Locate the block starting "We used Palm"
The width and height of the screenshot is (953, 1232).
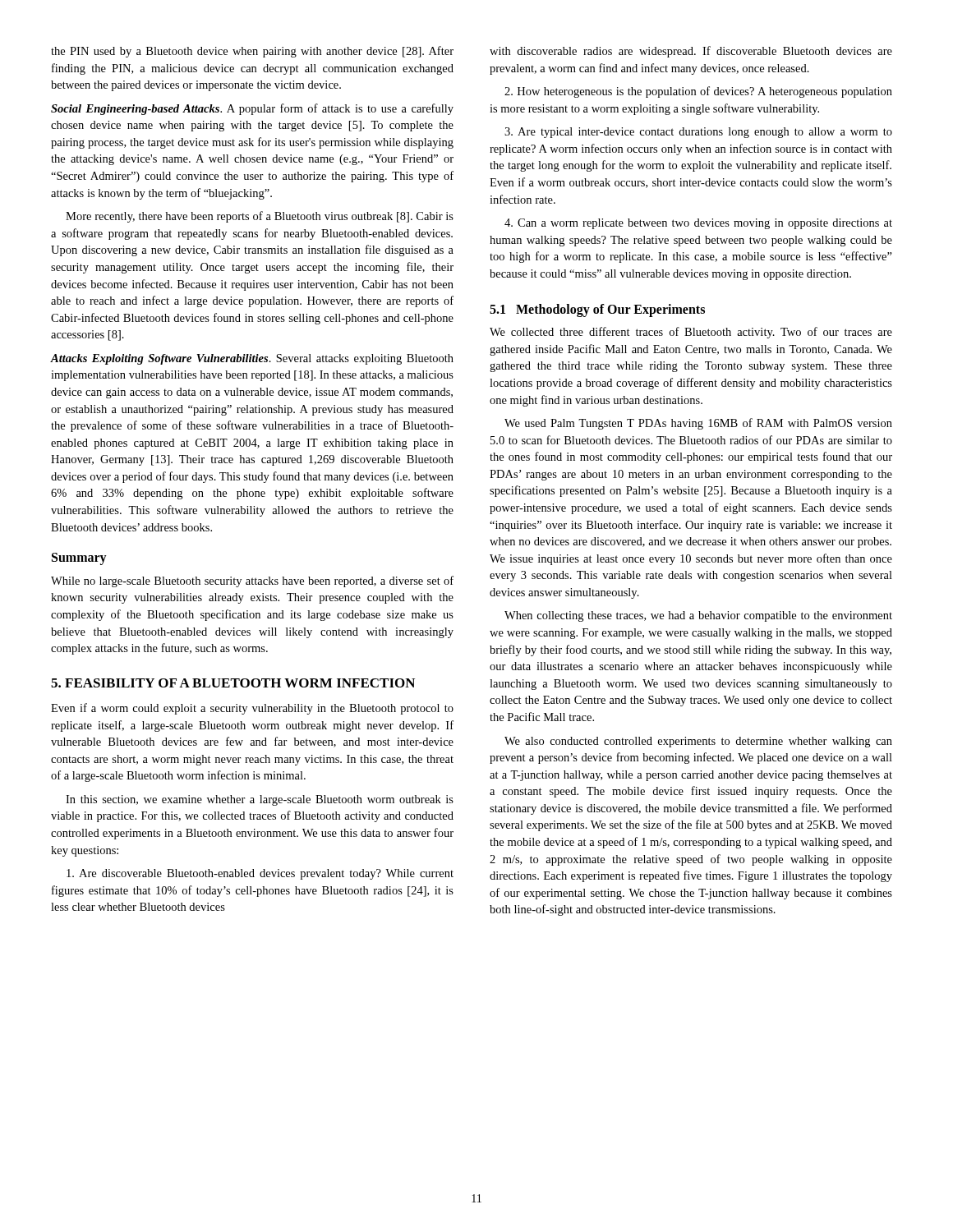click(691, 508)
